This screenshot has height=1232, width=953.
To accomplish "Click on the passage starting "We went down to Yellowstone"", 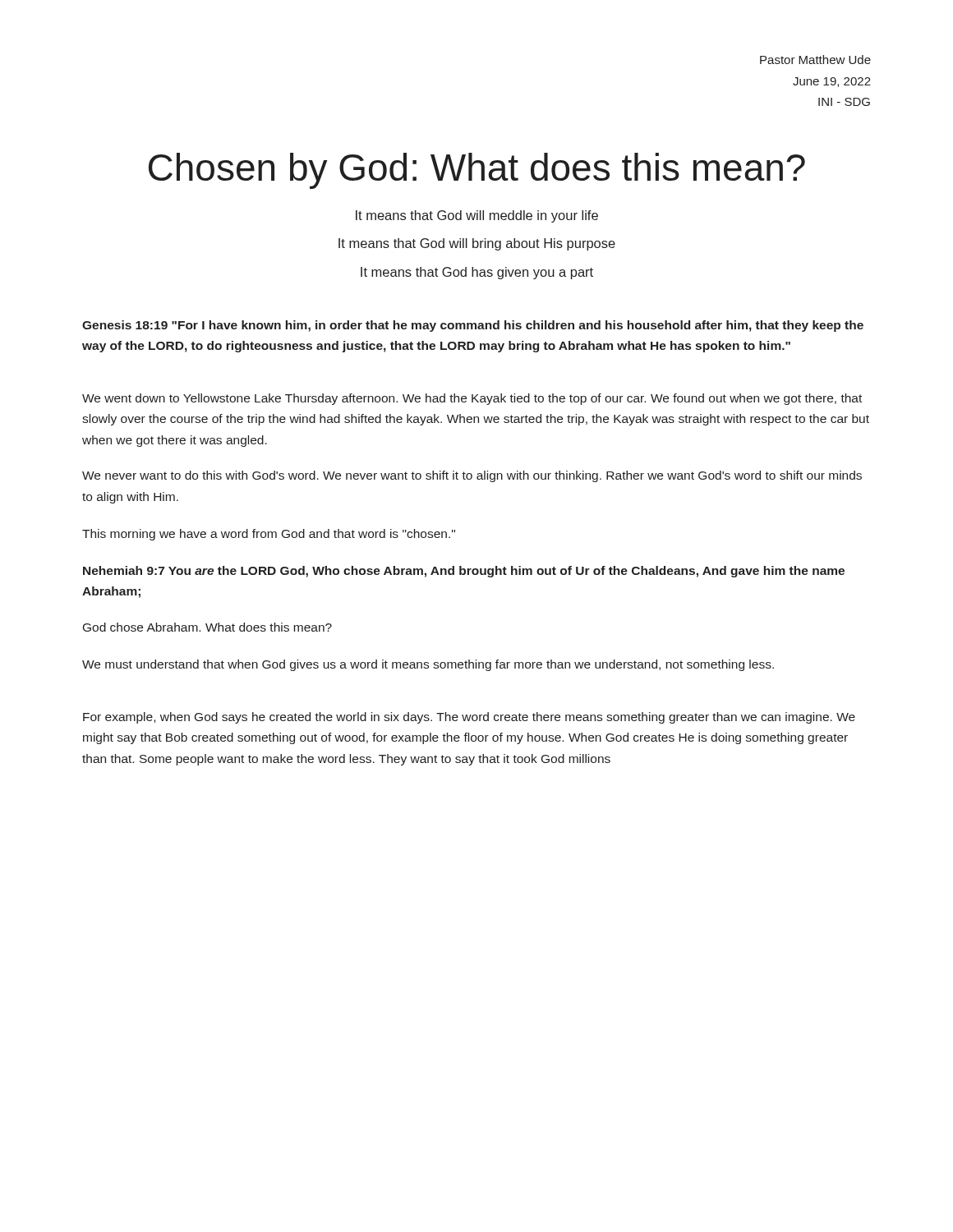I will 476,419.
